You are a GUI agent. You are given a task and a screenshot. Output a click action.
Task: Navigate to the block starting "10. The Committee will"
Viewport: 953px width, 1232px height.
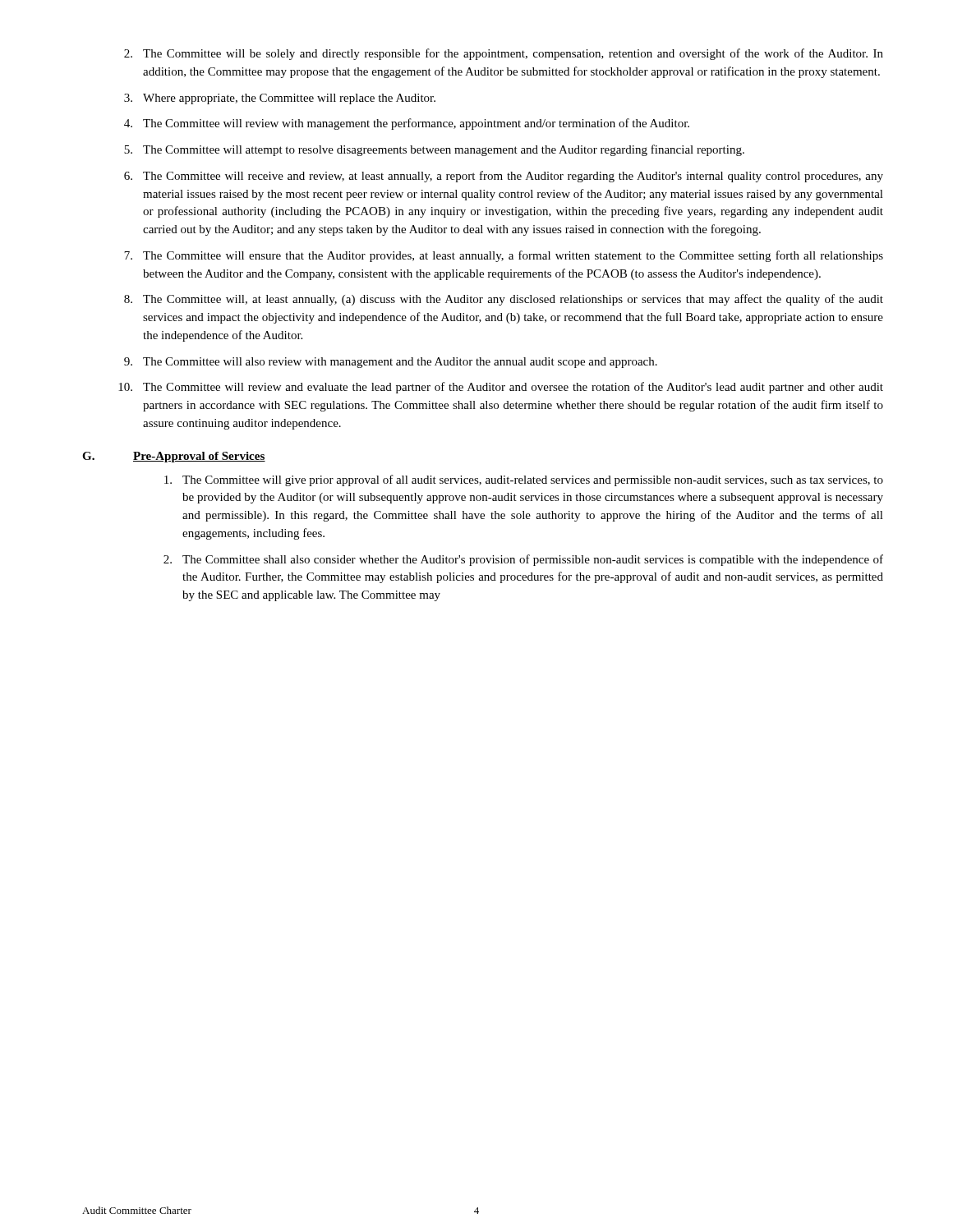click(x=483, y=406)
